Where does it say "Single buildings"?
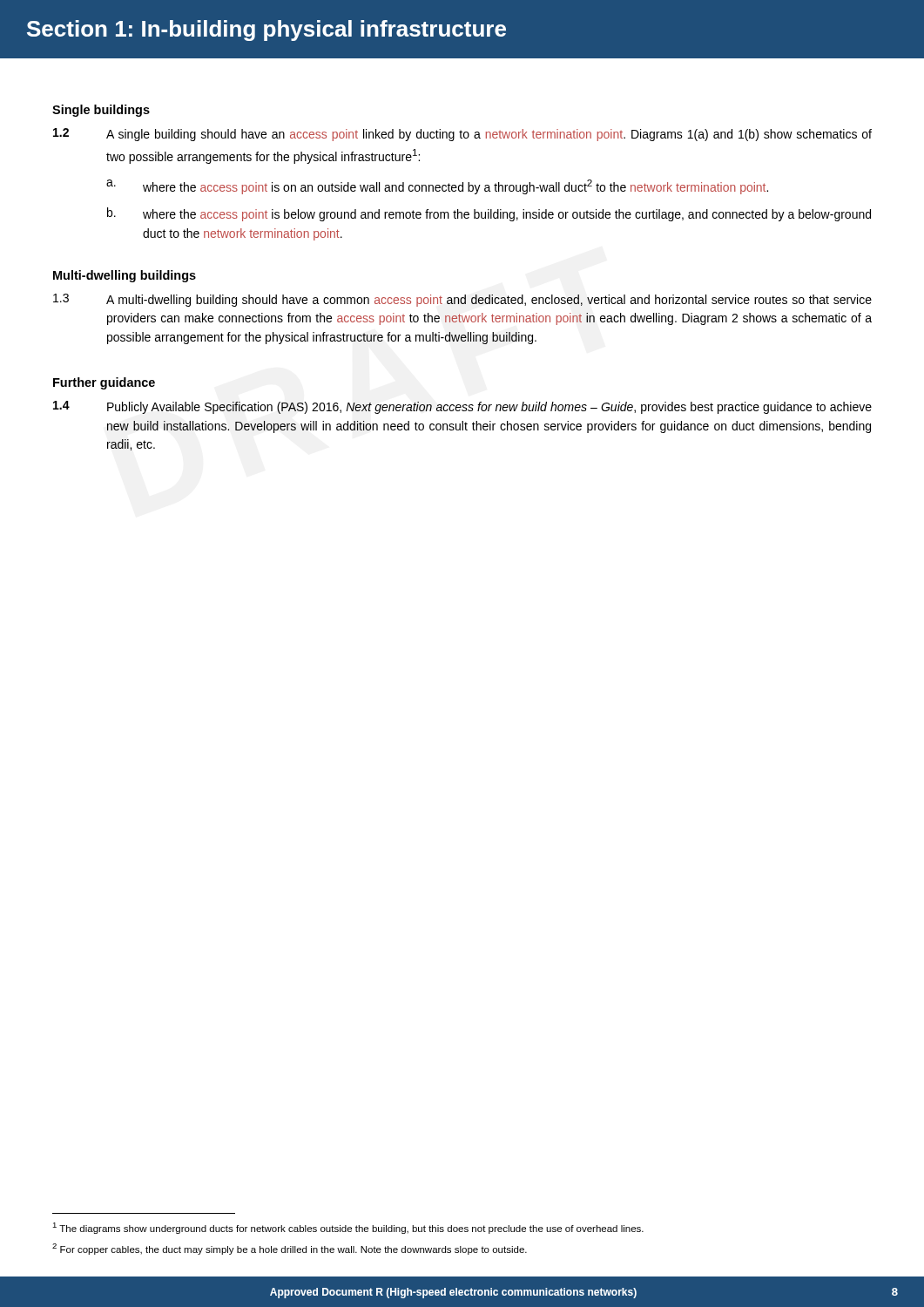This screenshot has width=924, height=1307. click(x=101, y=110)
